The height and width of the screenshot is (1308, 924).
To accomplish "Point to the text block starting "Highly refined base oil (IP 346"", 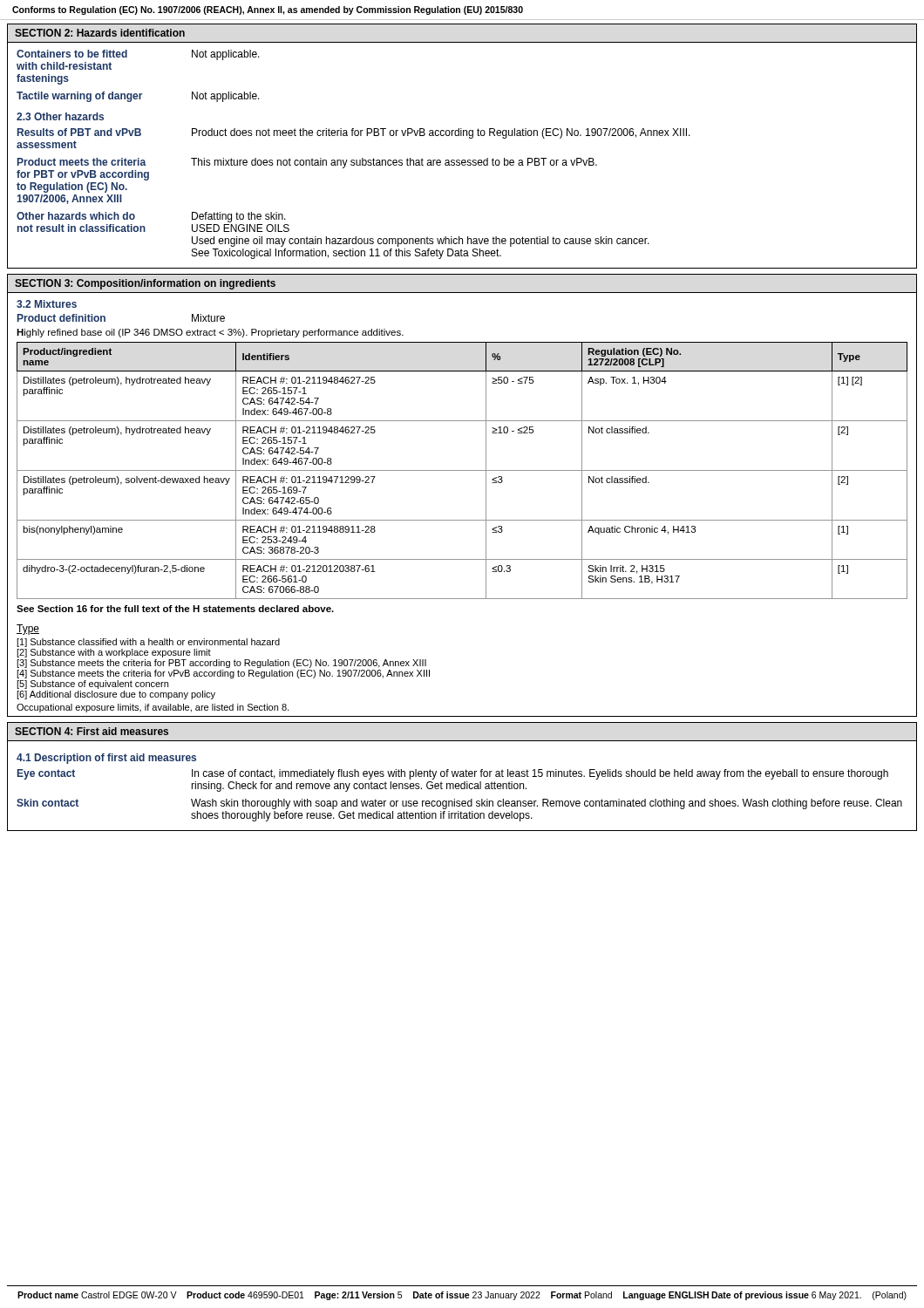I will click(210, 332).
